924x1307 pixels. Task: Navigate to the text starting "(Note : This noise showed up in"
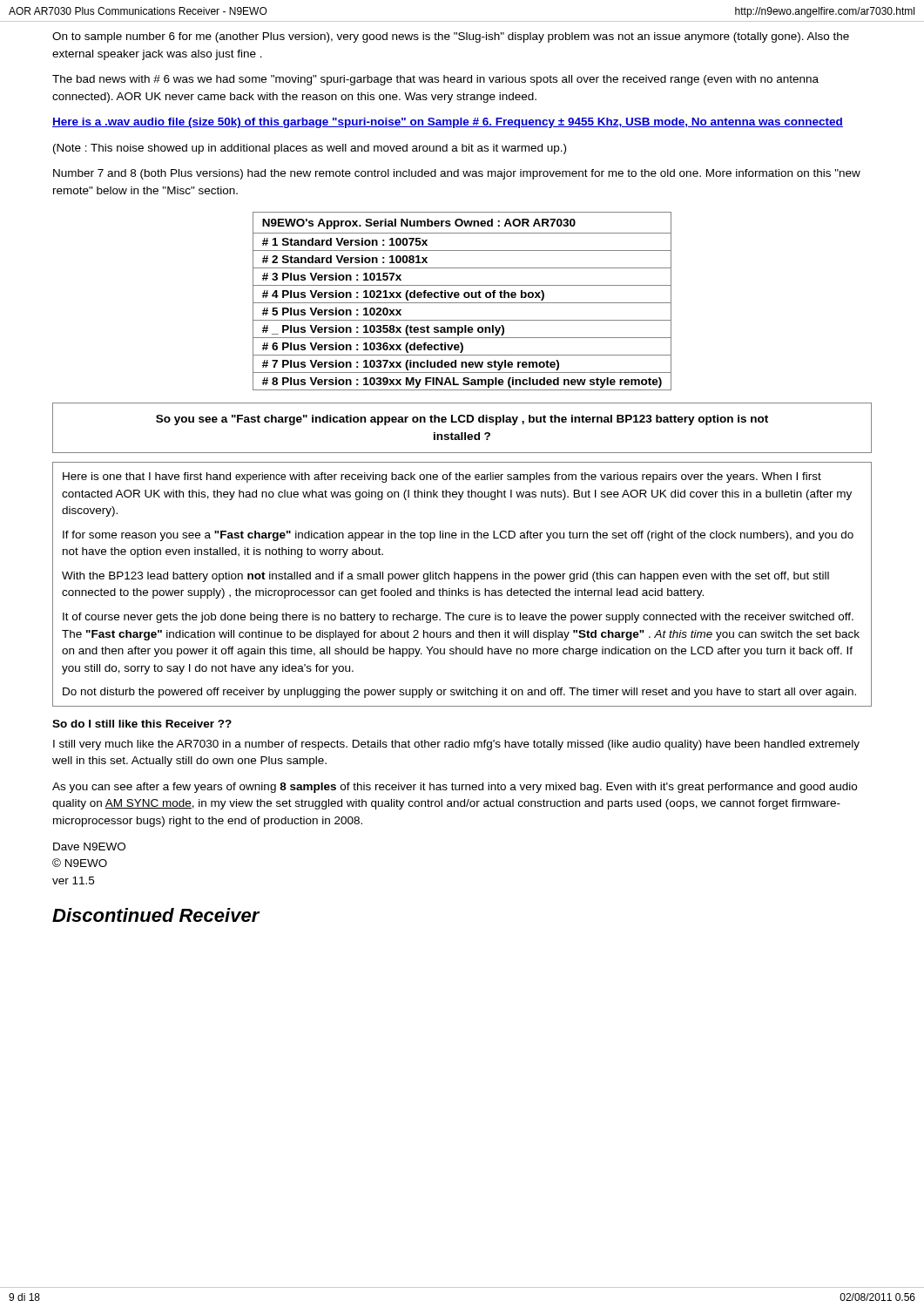point(462,148)
